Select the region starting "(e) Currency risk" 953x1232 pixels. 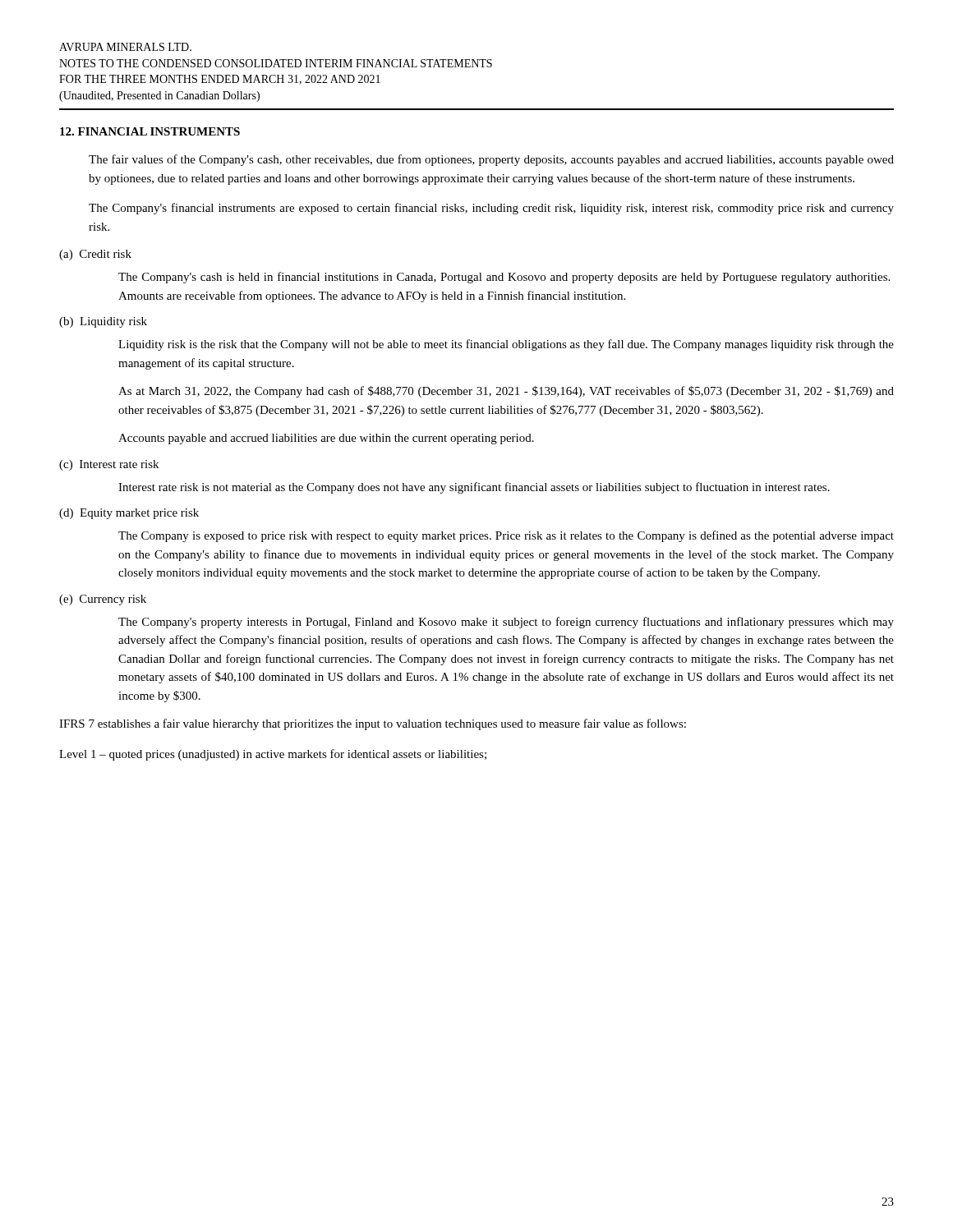[103, 599]
